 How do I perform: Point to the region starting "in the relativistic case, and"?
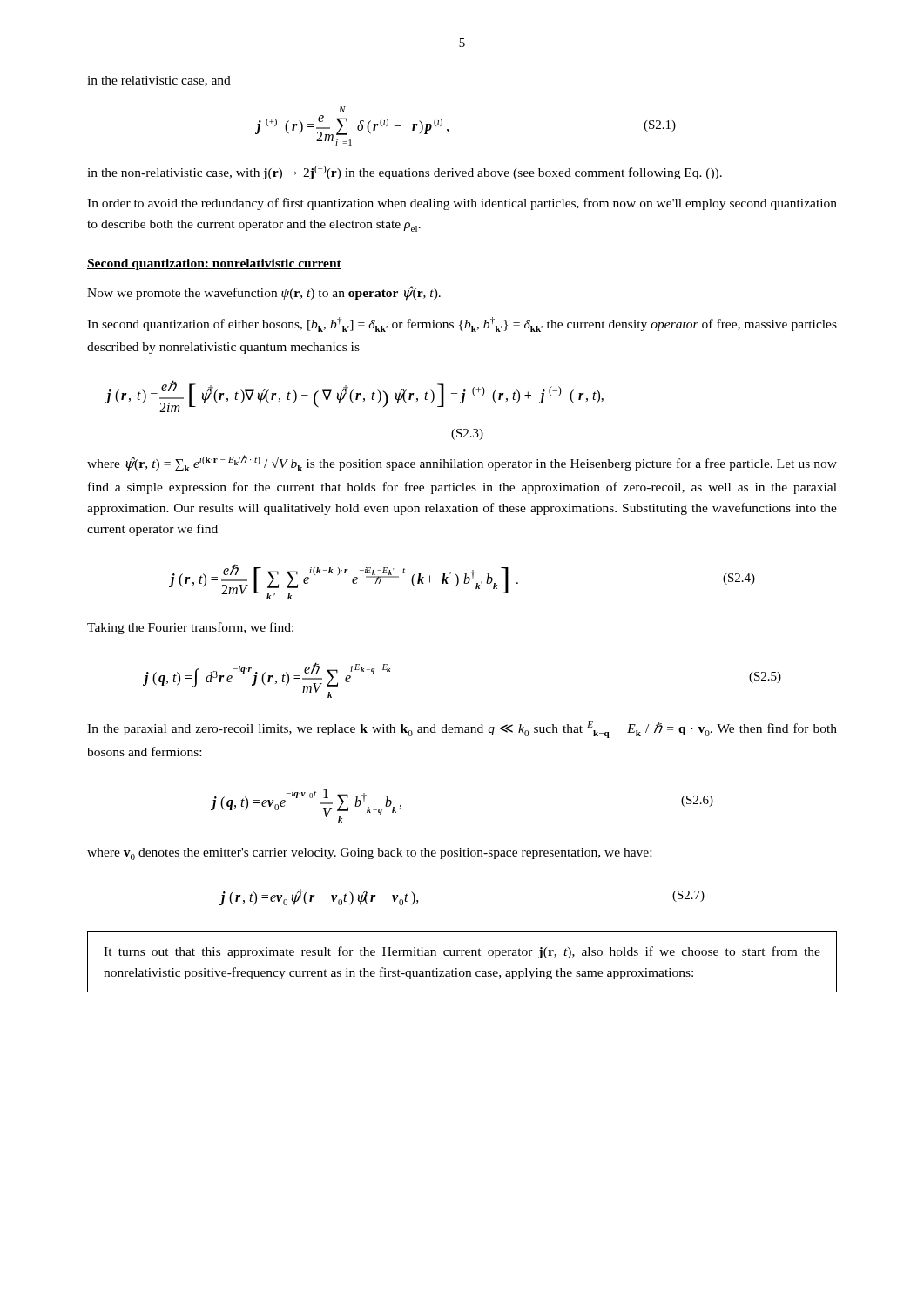159,81
